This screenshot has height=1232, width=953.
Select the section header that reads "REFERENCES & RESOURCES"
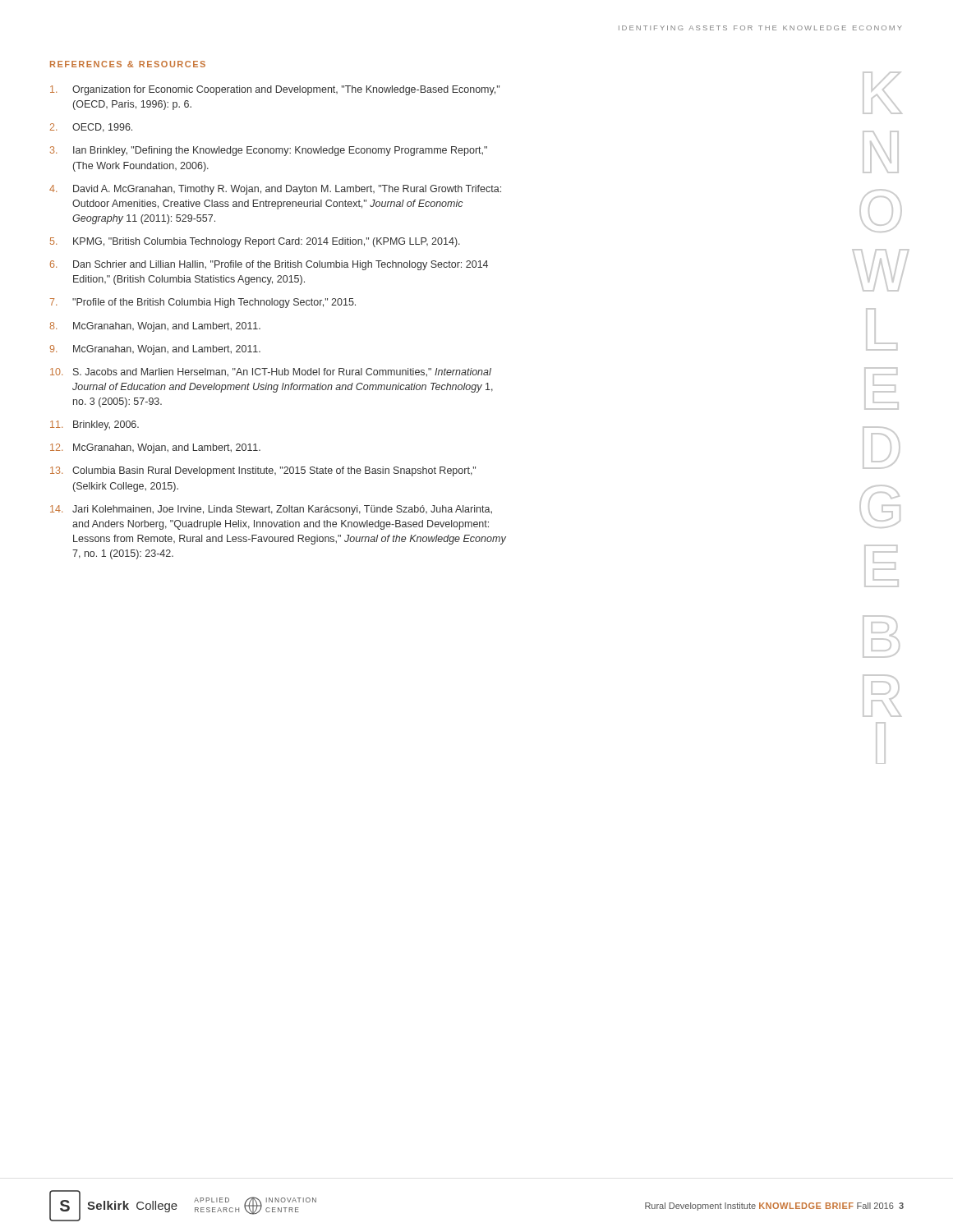point(128,64)
